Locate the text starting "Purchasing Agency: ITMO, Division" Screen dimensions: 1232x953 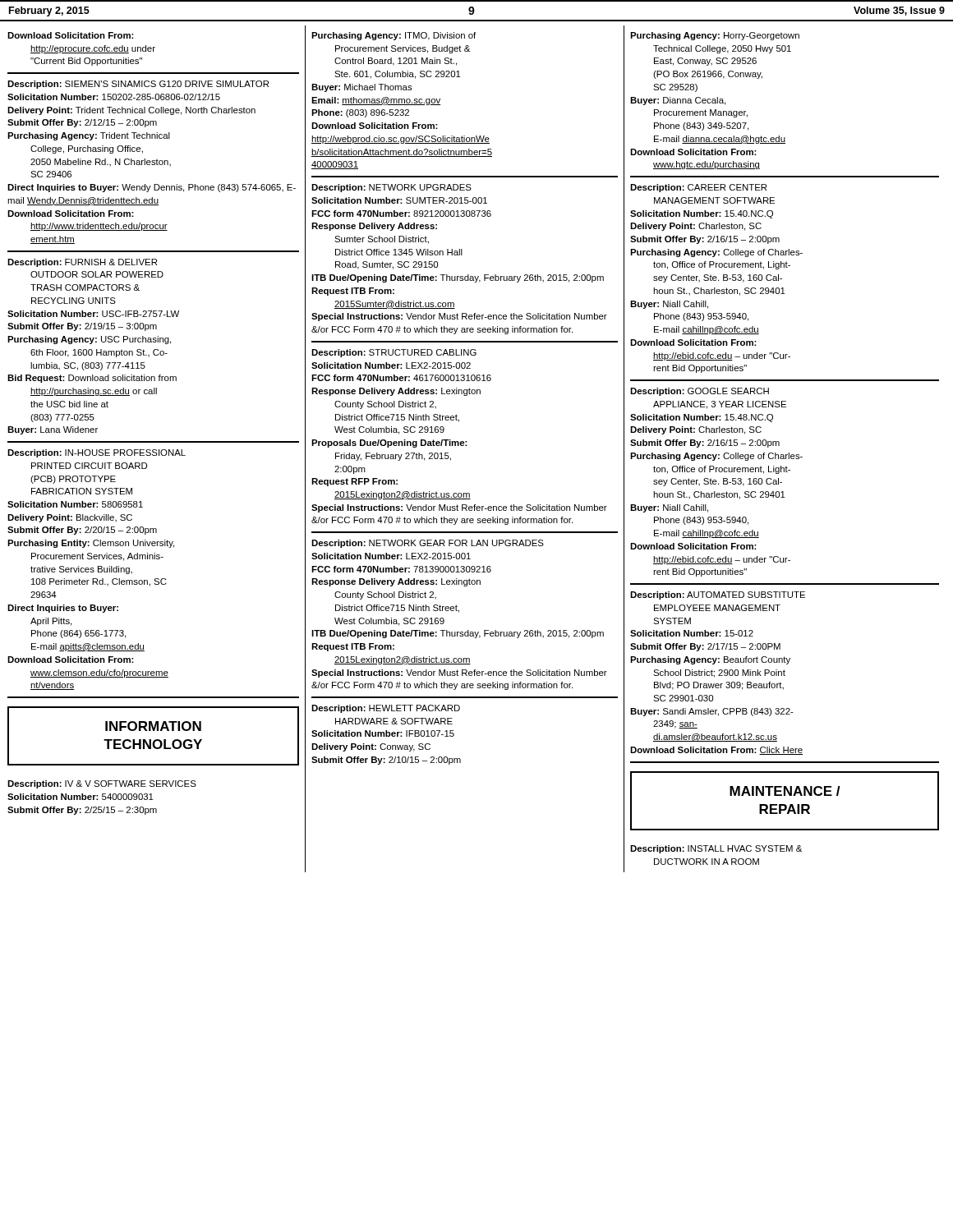[x=394, y=36]
